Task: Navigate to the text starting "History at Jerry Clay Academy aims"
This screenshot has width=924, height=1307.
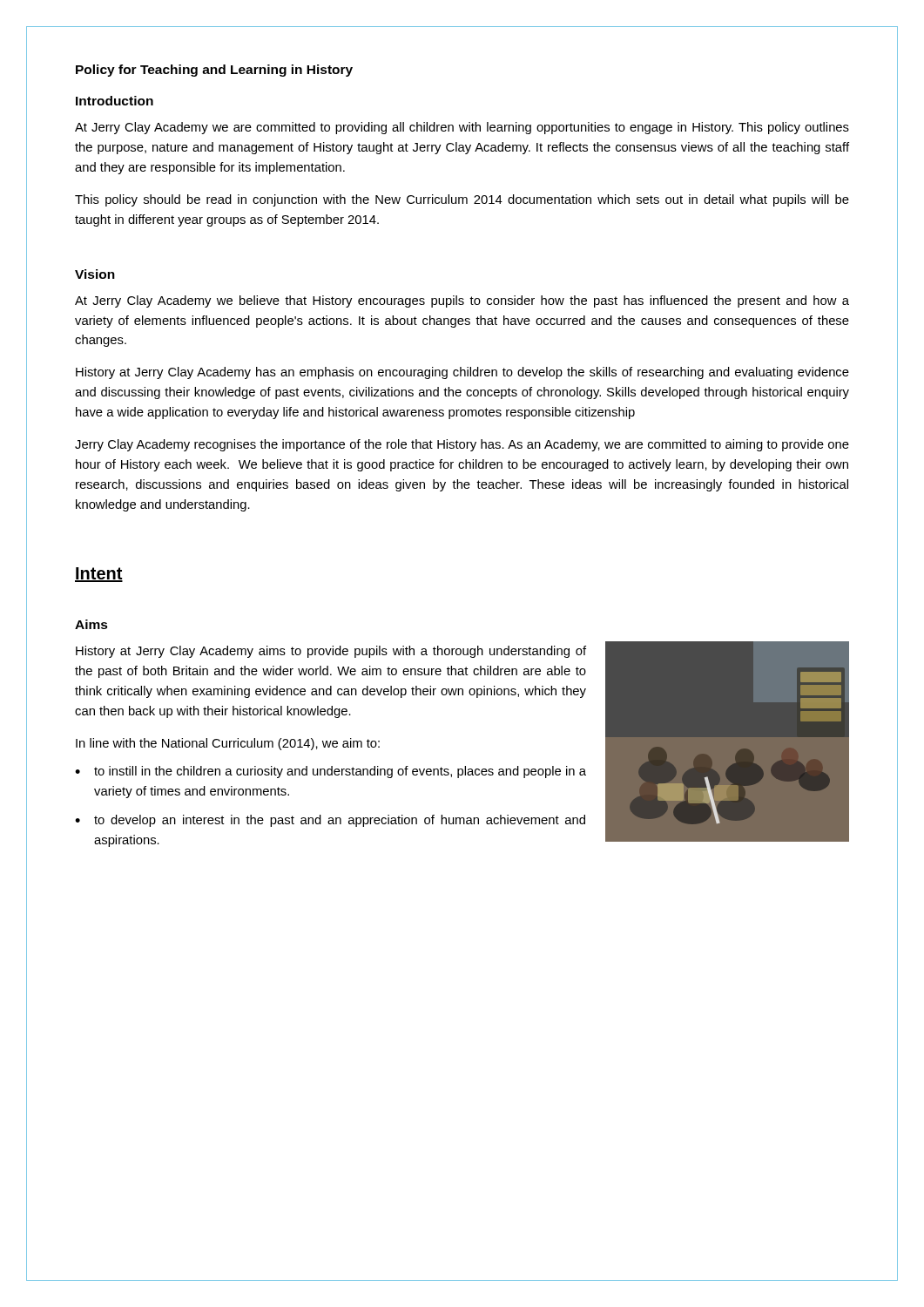Action: [x=331, y=681]
